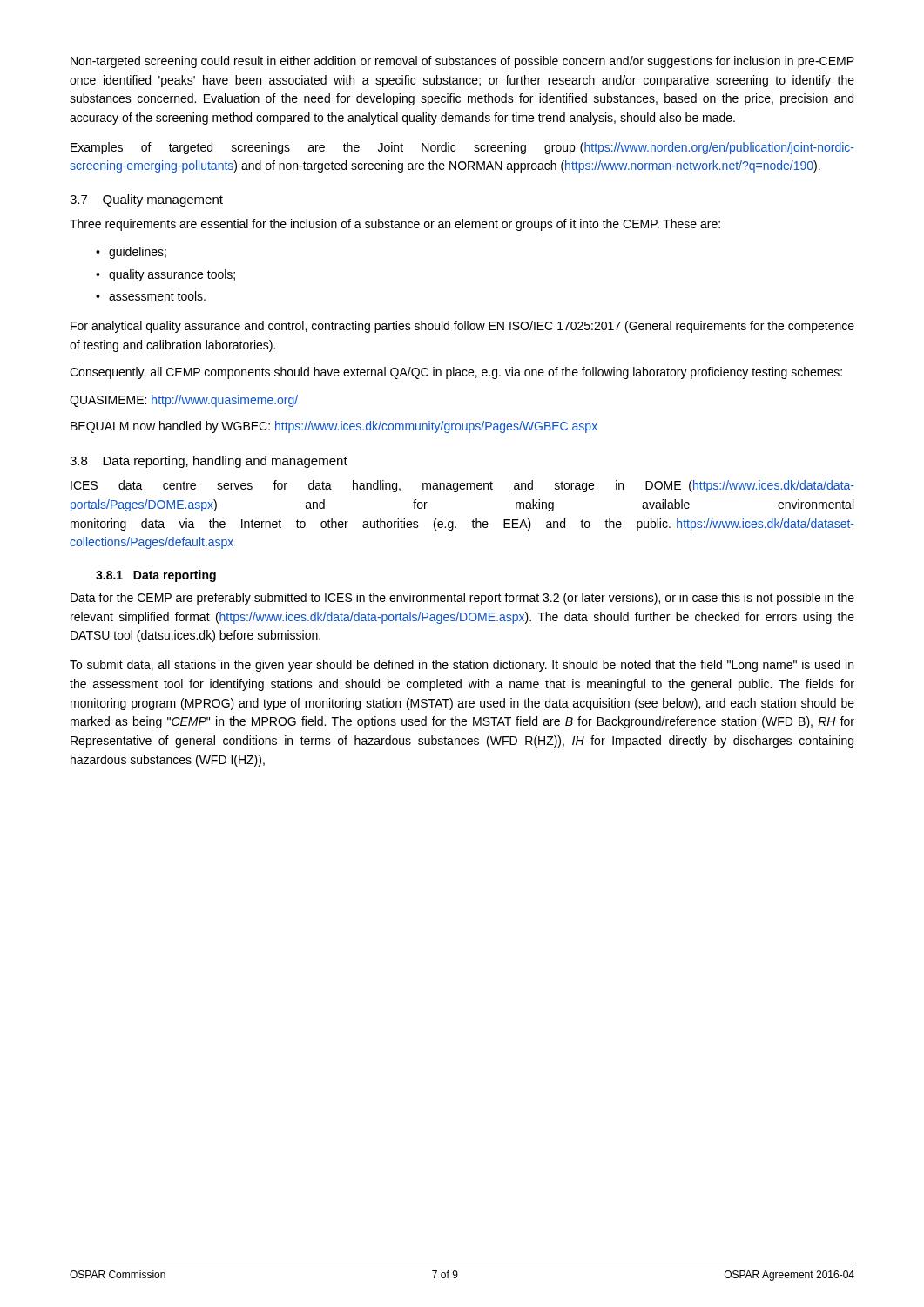Click on the element starting "• quality assurance tools;"

click(x=166, y=275)
